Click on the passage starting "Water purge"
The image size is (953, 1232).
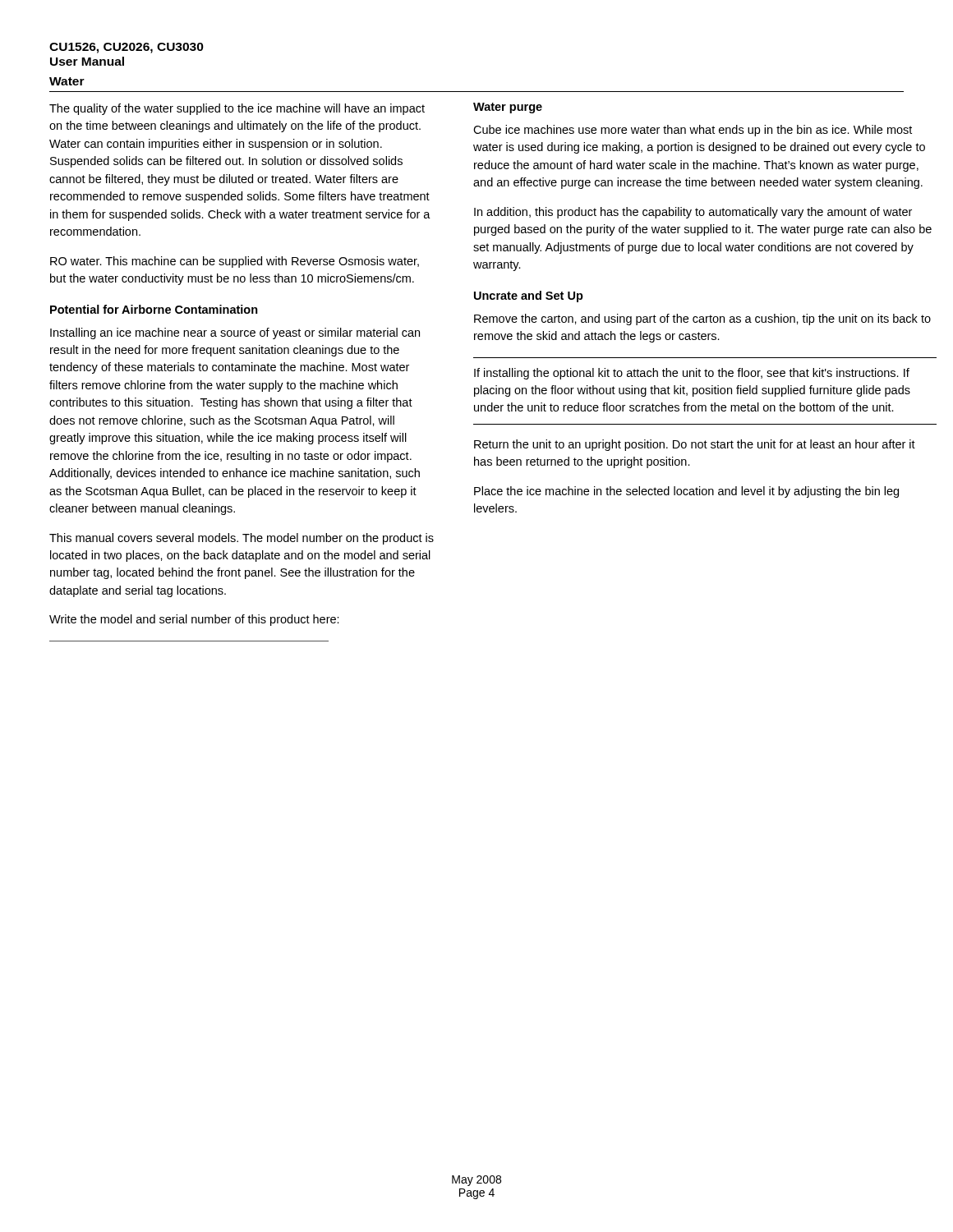click(508, 107)
